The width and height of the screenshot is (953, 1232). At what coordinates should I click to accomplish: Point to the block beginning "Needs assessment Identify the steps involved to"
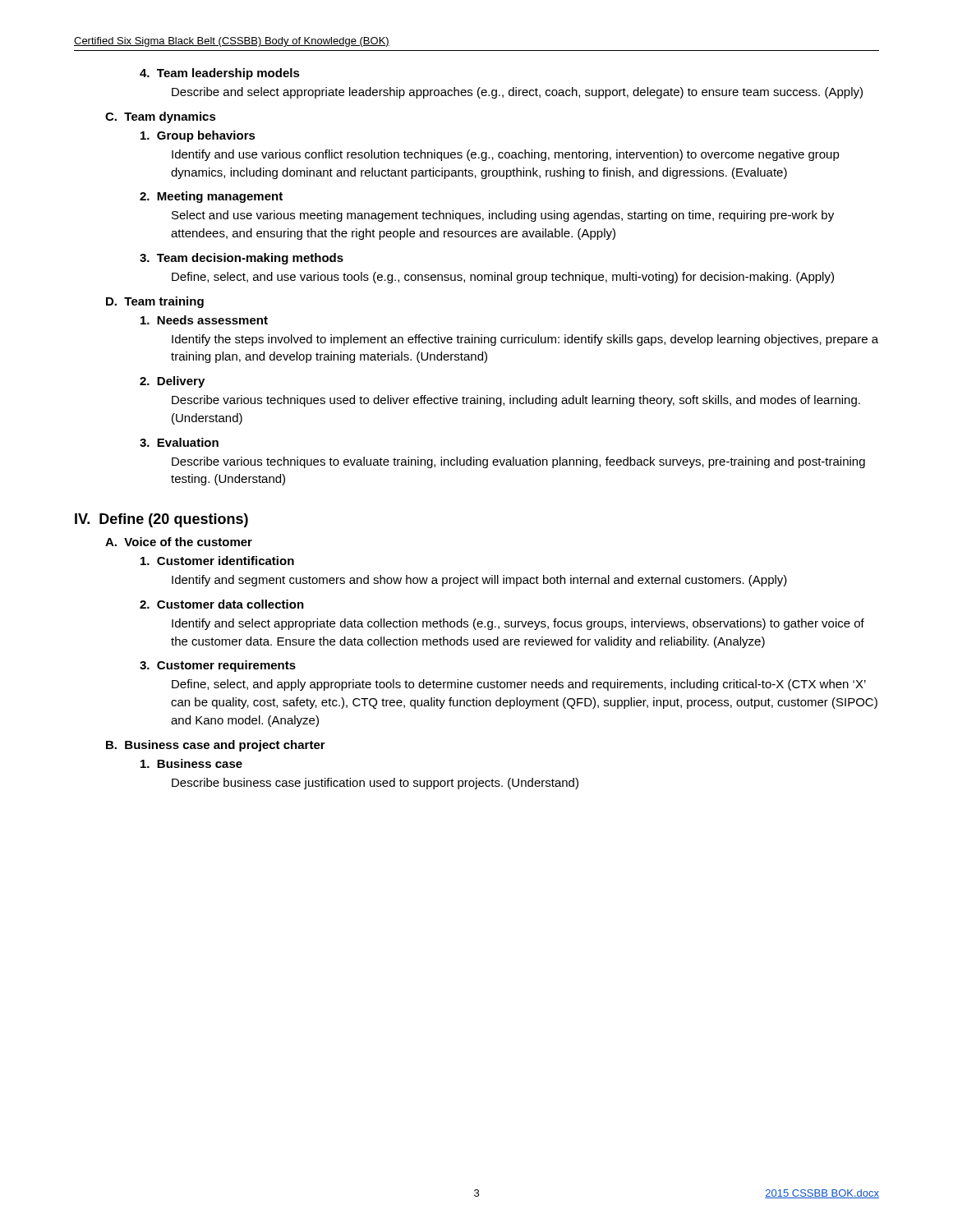509,339
